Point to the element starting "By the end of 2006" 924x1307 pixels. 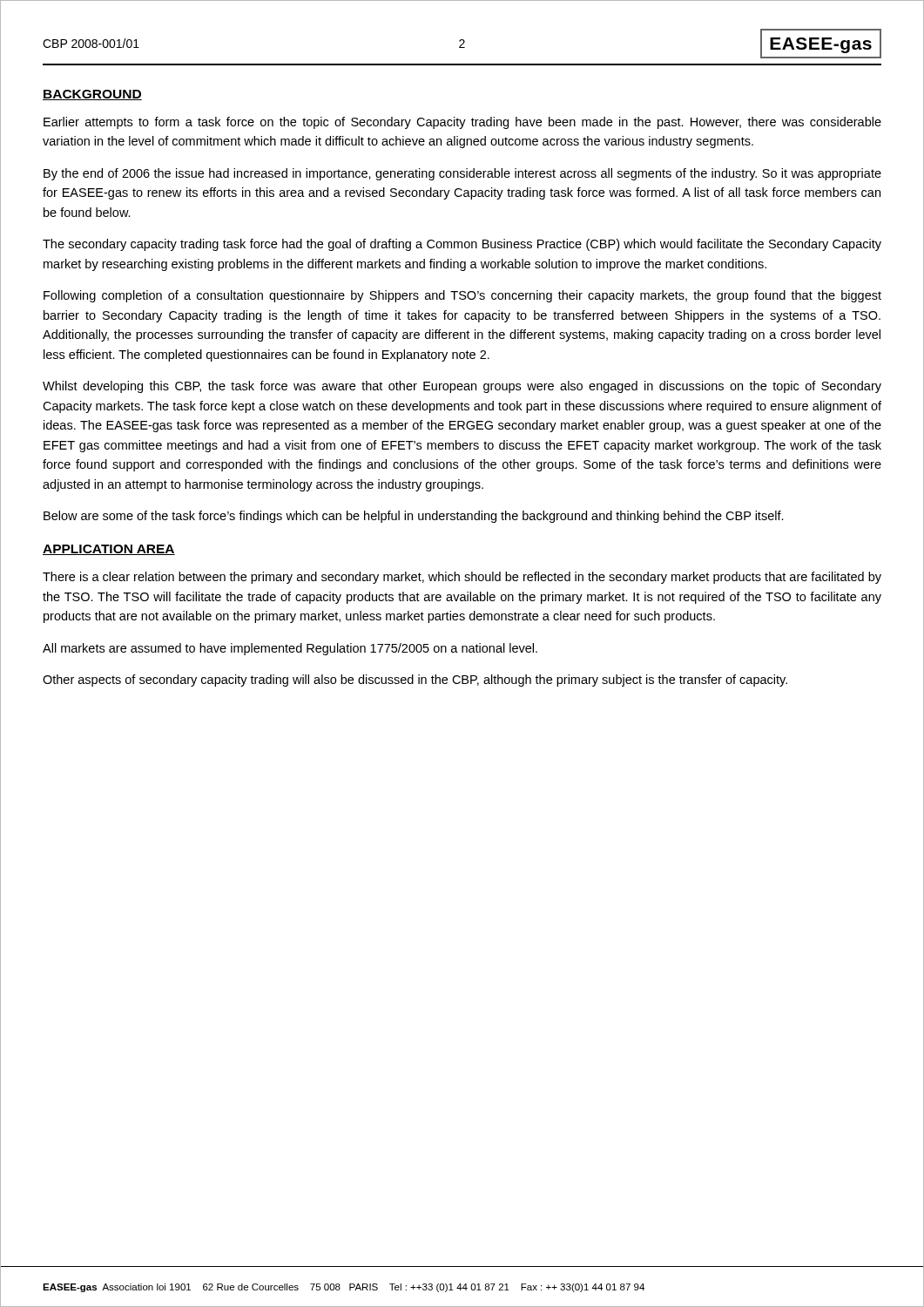(x=462, y=193)
